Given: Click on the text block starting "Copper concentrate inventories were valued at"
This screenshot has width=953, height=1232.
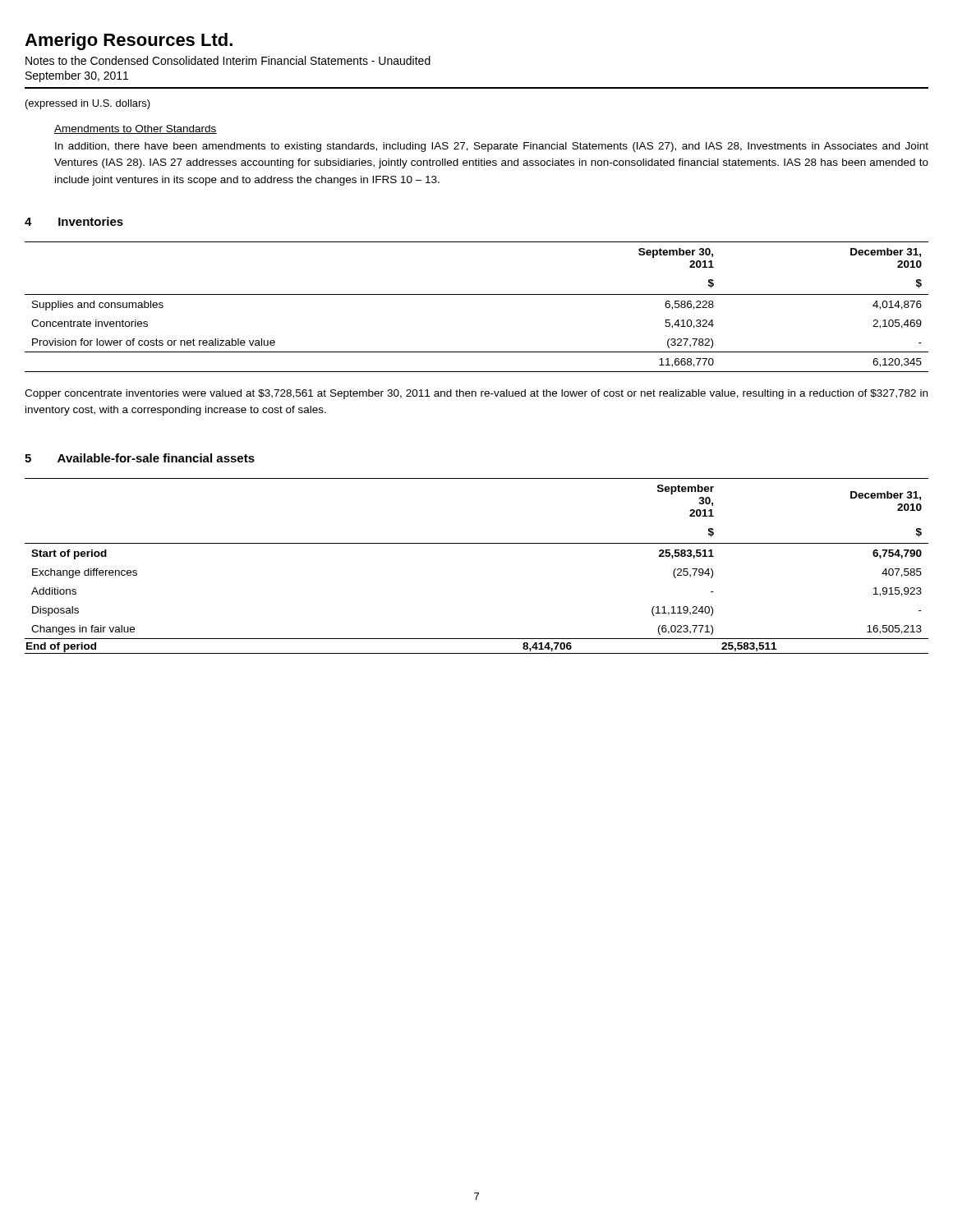Looking at the screenshot, I should pos(476,401).
